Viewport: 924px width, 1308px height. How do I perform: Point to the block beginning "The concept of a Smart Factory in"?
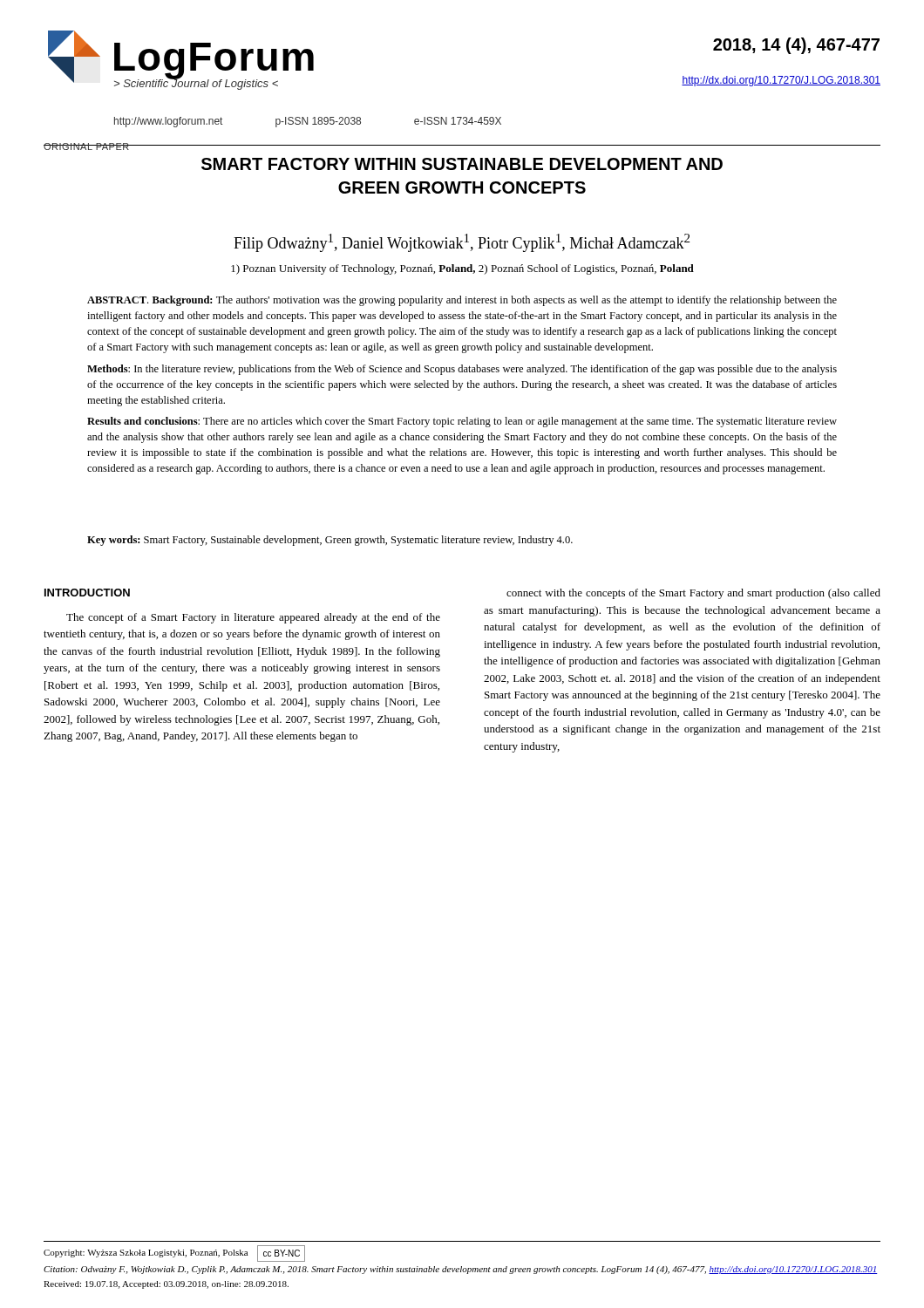242,676
